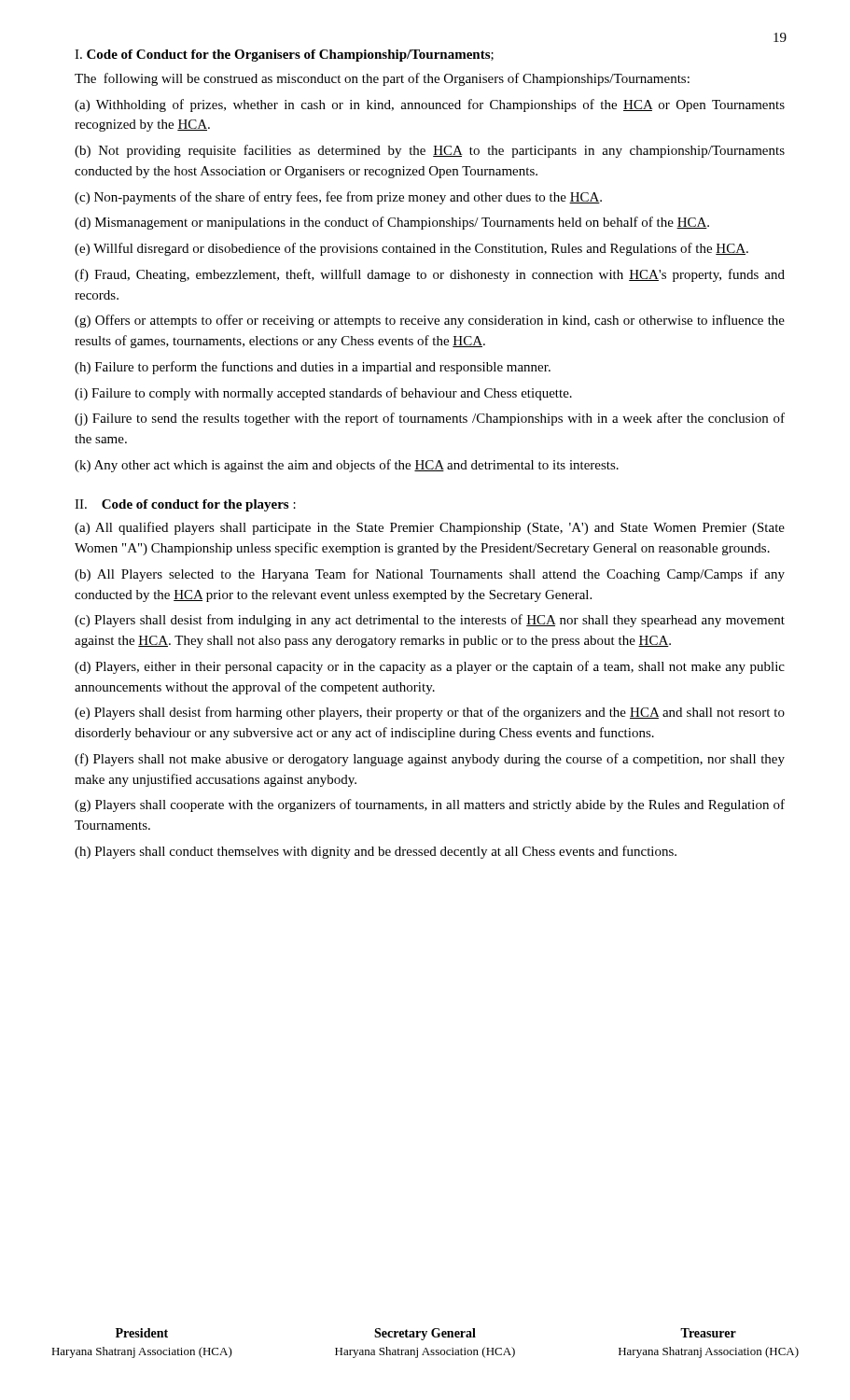The image size is (850, 1400).
Task: Locate the block of text that opens with "(h) Players shall conduct"
Action: tap(376, 851)
